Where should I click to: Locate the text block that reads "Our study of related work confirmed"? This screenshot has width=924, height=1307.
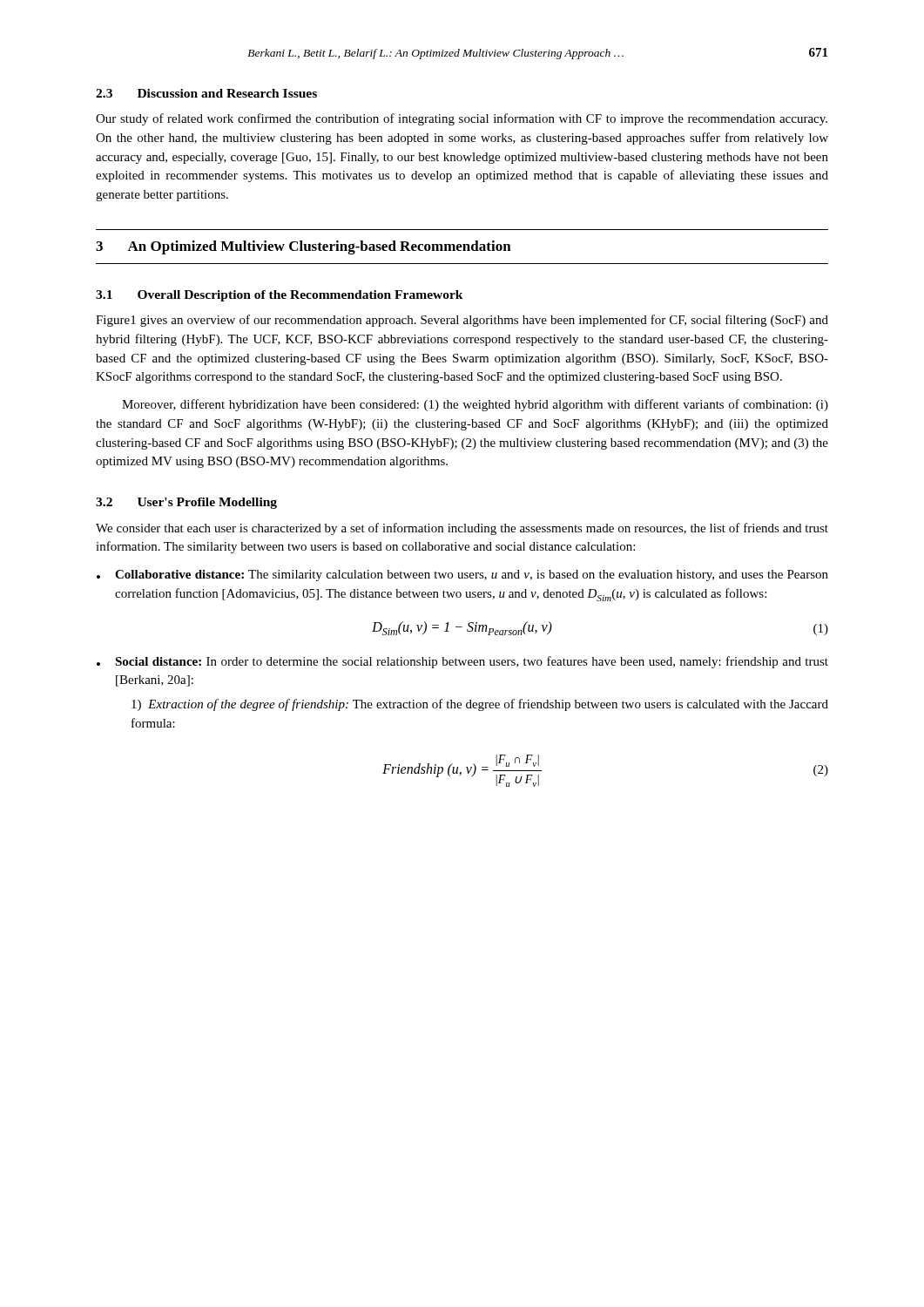pos(462,157)
